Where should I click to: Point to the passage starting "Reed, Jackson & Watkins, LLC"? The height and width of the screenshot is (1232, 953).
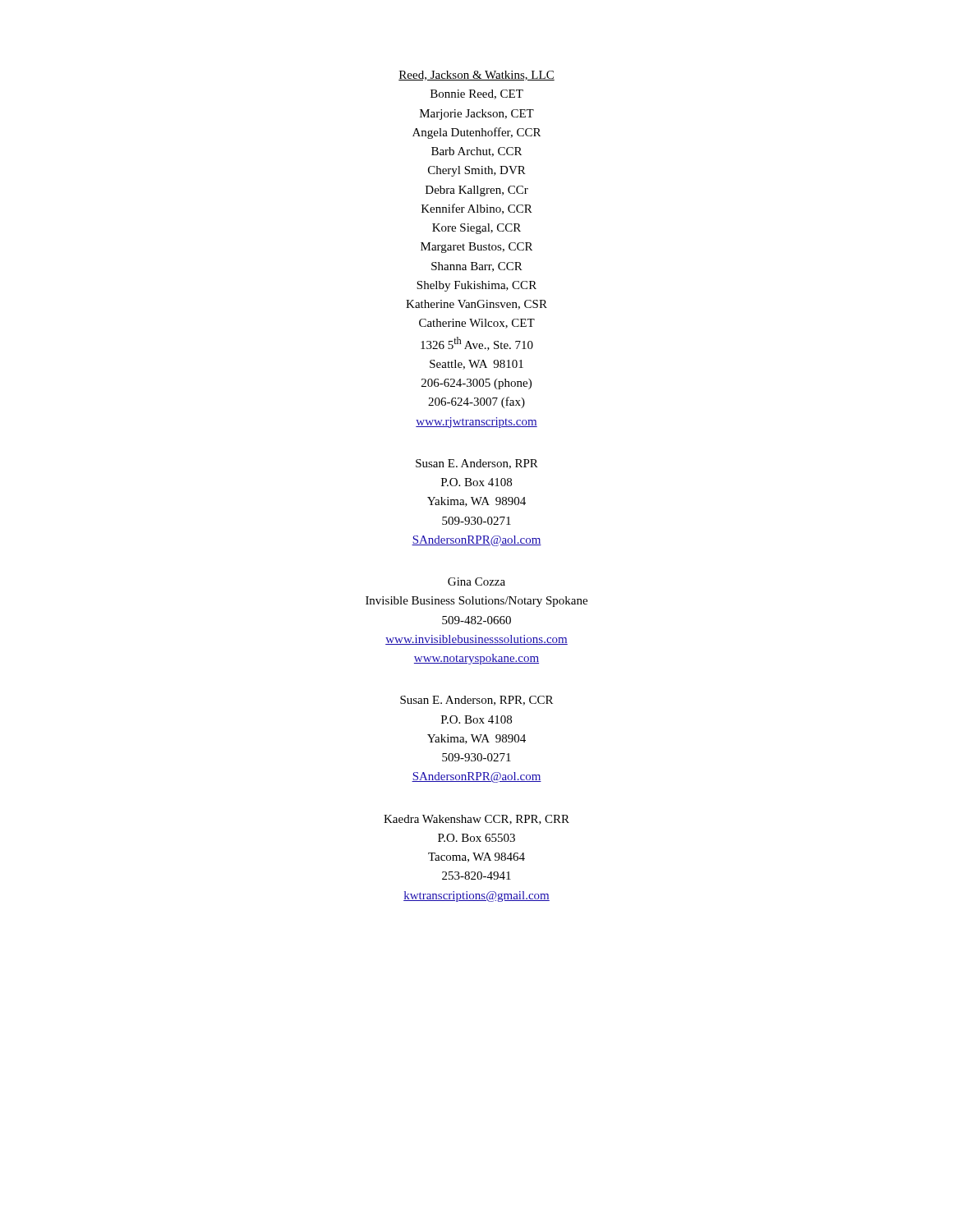pyautogui.click(x=476, y=248)
